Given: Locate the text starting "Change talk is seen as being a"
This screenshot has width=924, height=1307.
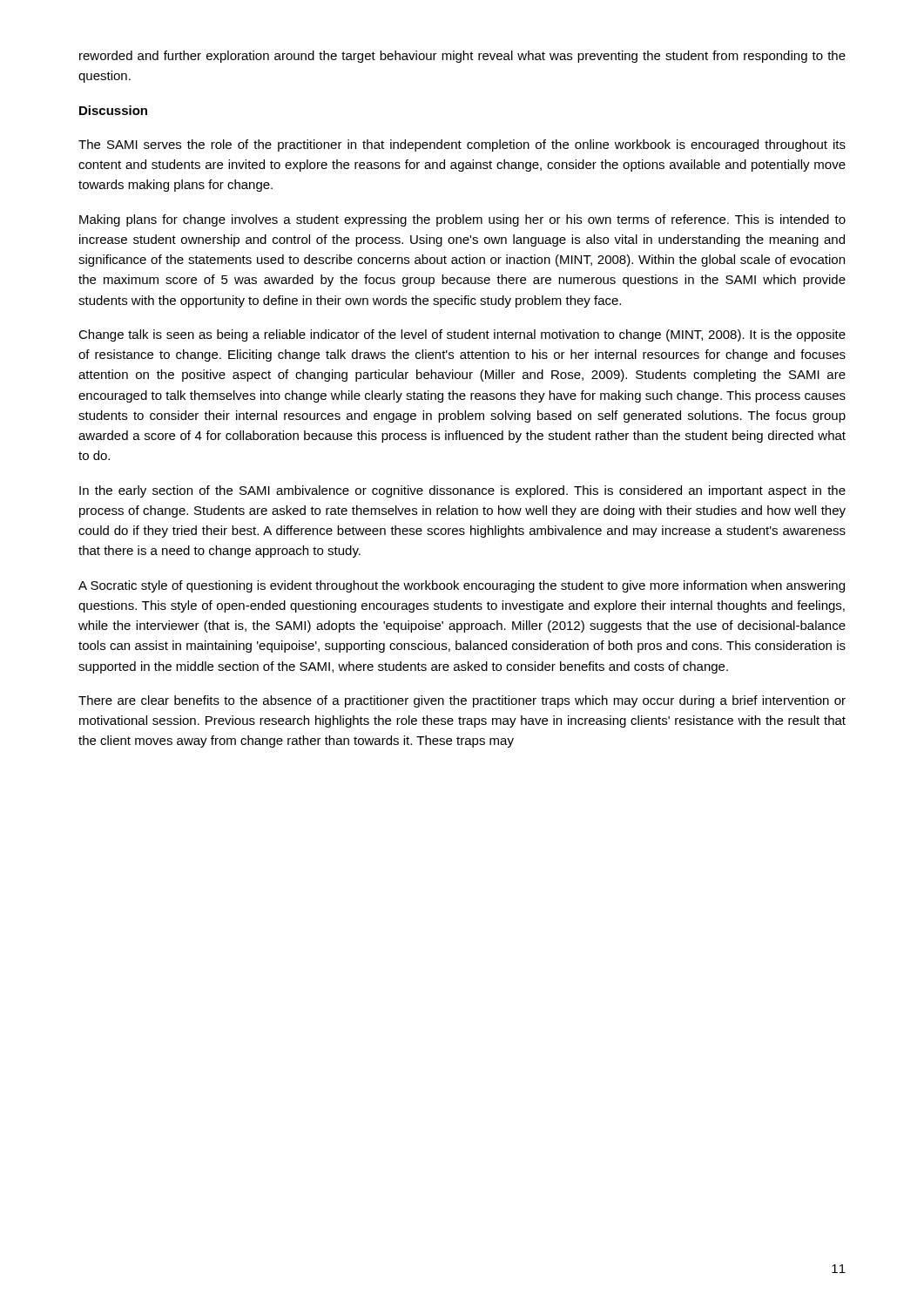Looking at the screenshot, I should (x=462, y=395).
